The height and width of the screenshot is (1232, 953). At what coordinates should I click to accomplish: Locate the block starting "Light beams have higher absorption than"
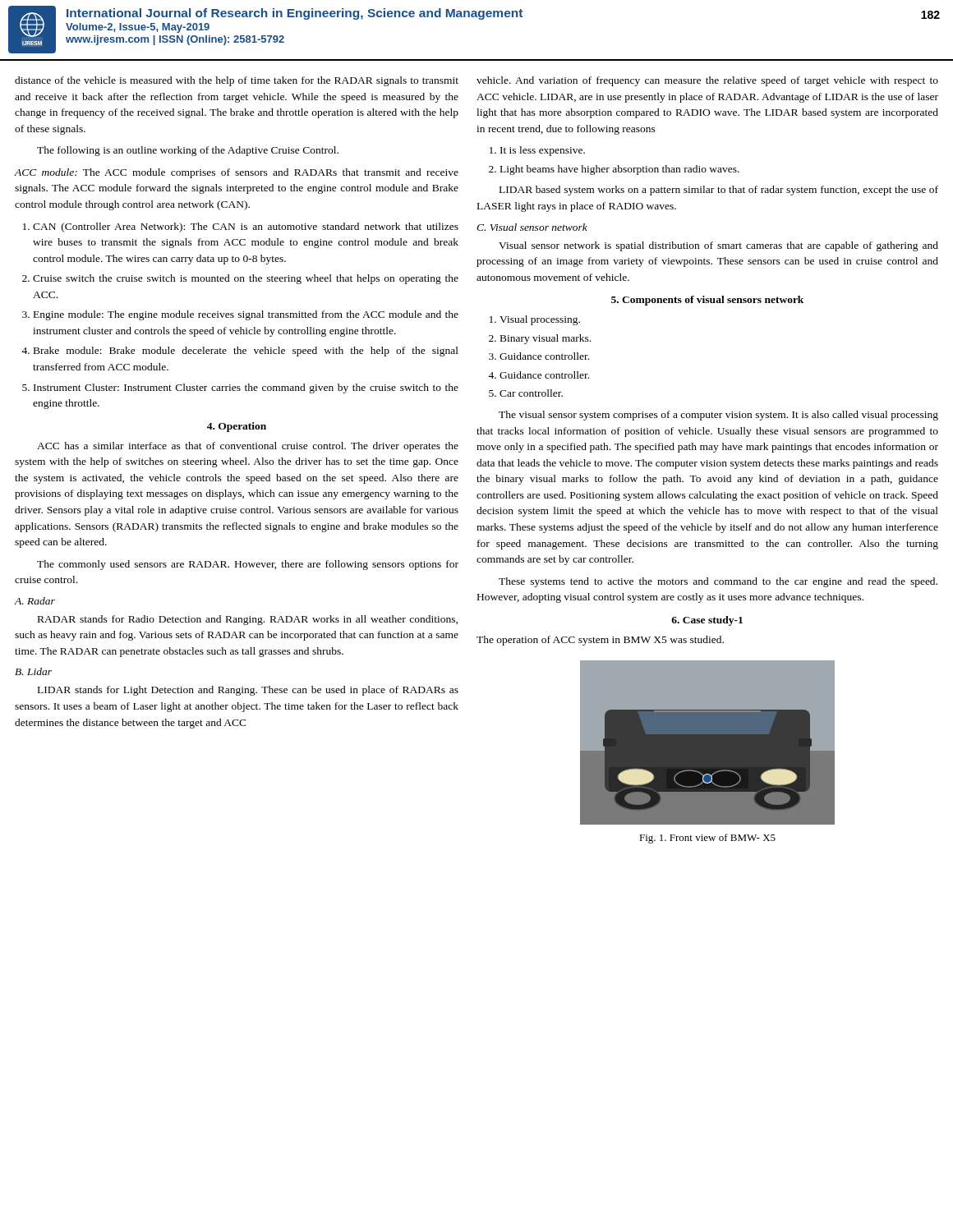[x=620, y=169]
